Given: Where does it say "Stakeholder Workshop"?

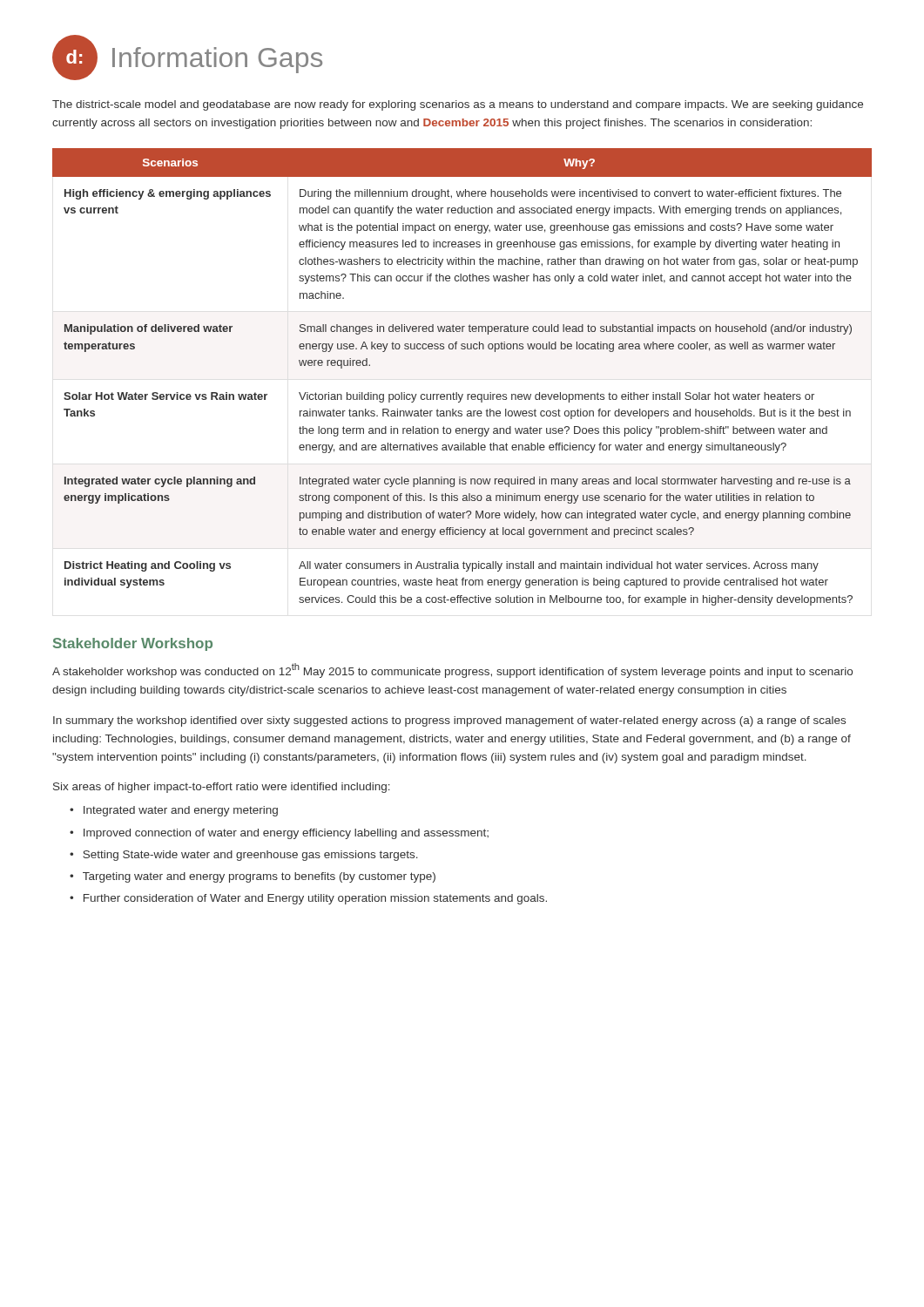Looking at the screenshot, I should (x=133, y=644).
